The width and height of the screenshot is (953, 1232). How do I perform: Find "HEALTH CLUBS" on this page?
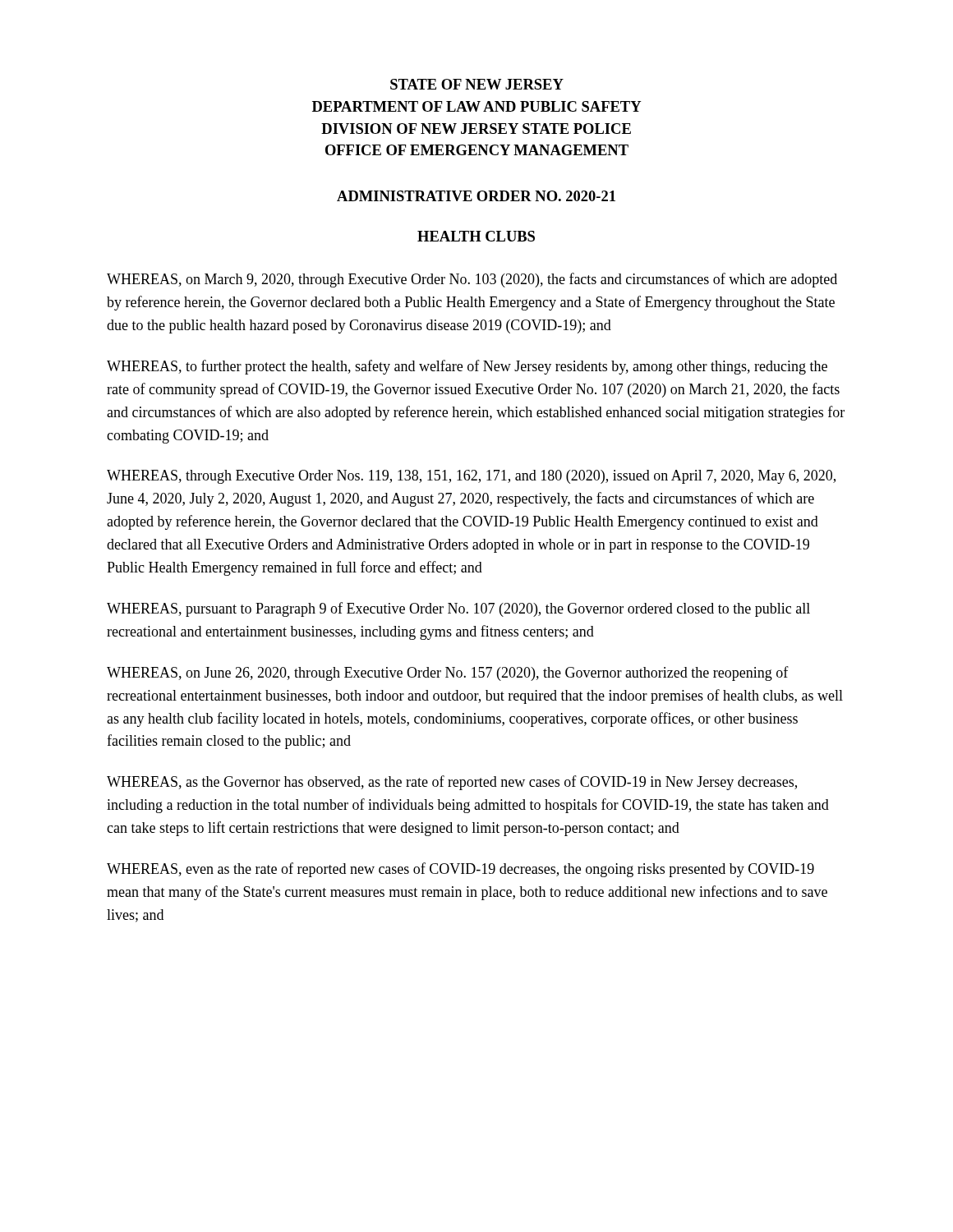click(476, 237)
